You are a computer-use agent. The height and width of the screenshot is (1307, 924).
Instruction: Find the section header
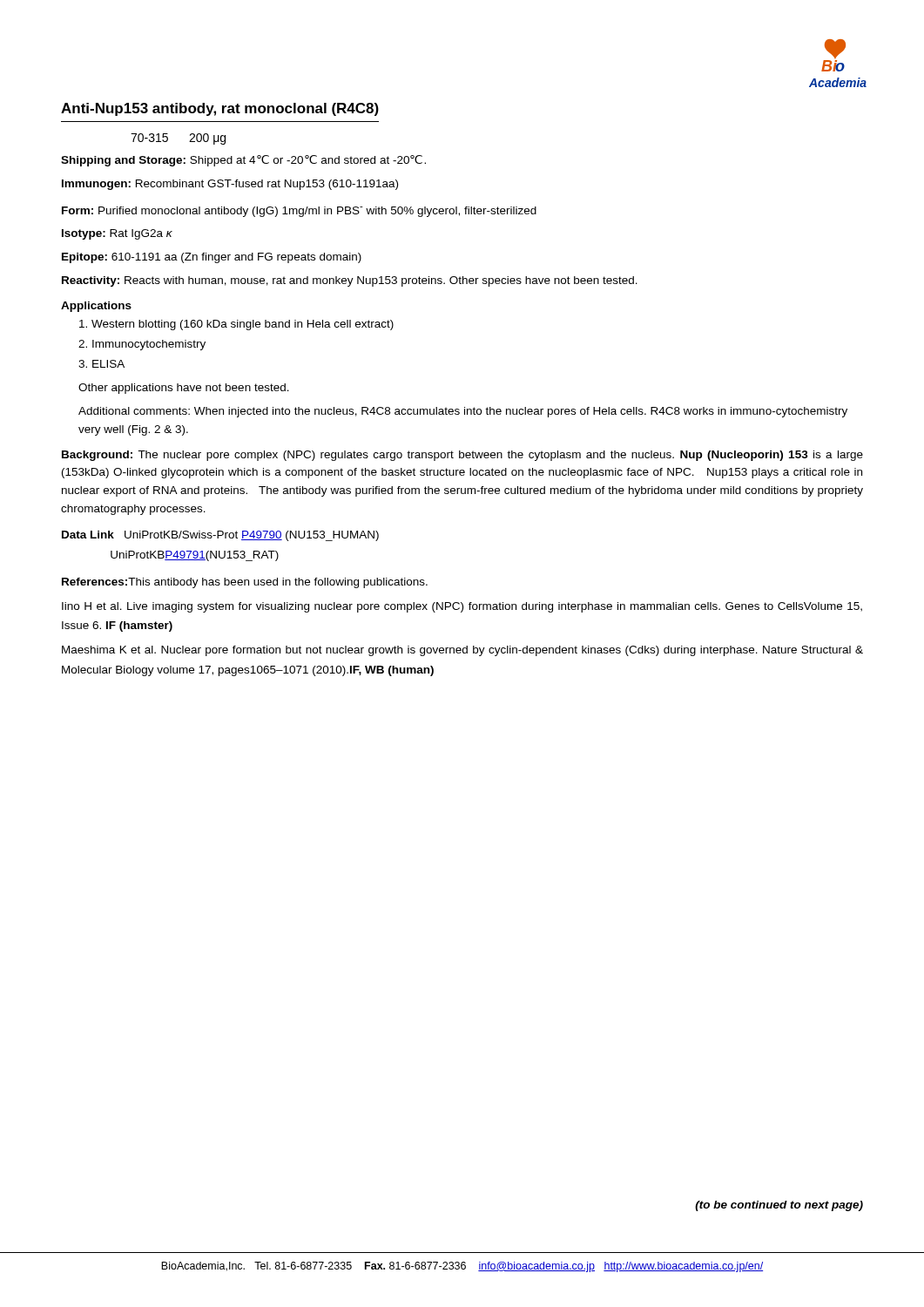click(x=96, y=305)
